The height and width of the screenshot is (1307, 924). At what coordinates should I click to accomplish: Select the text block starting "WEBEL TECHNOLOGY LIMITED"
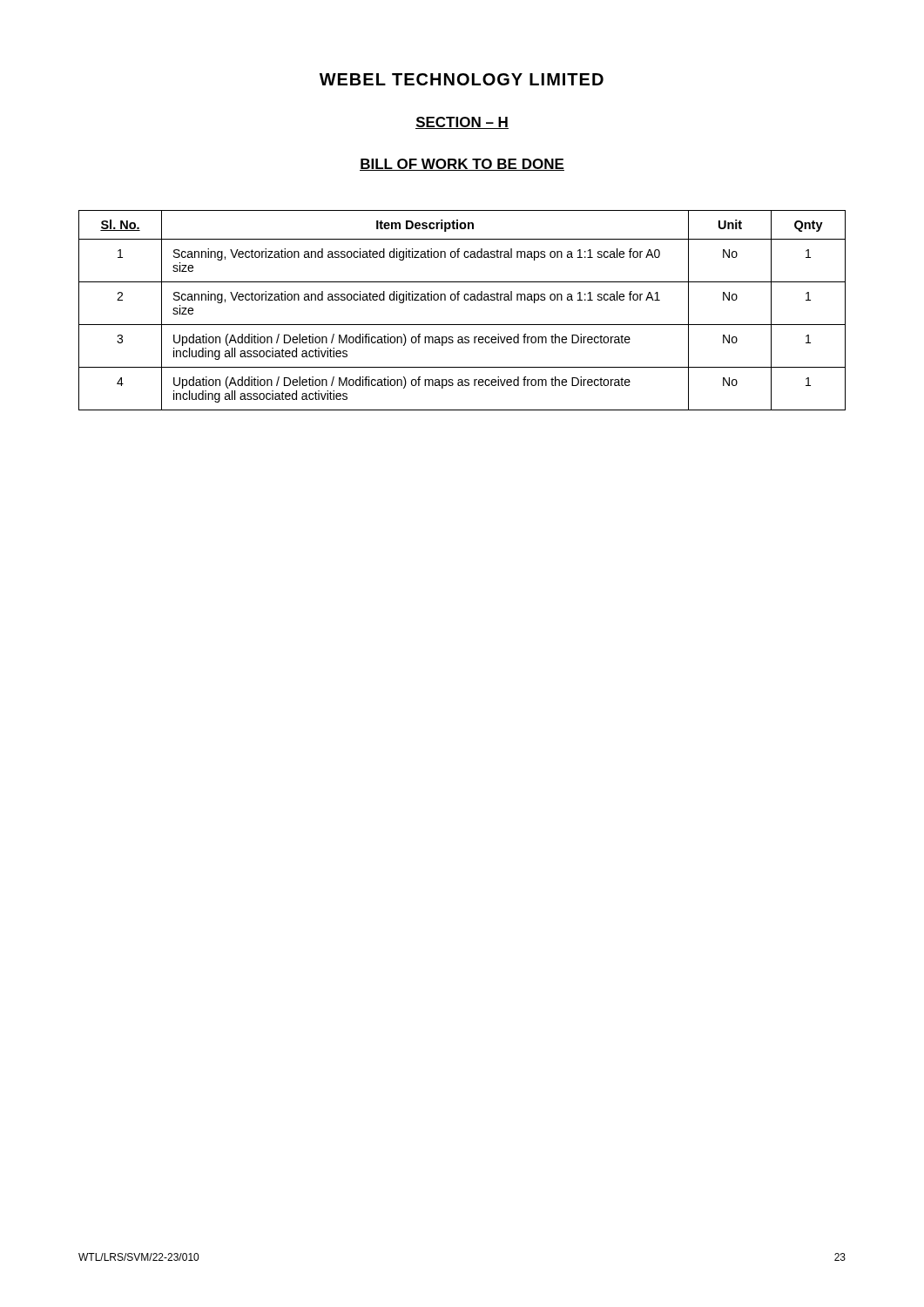click(x=462, y=79)
